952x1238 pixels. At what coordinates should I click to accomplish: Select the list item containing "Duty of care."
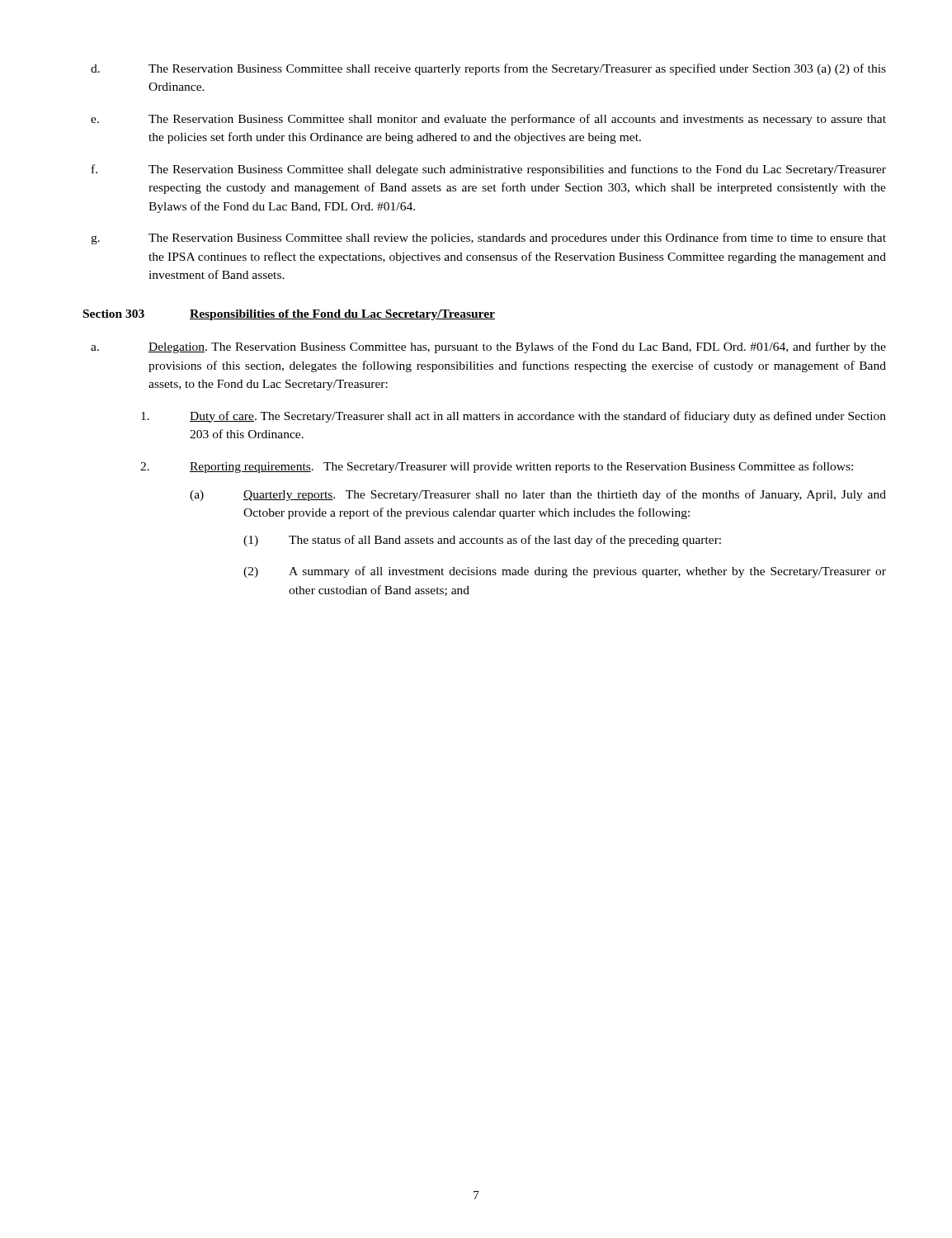click(x=513, y=425)
